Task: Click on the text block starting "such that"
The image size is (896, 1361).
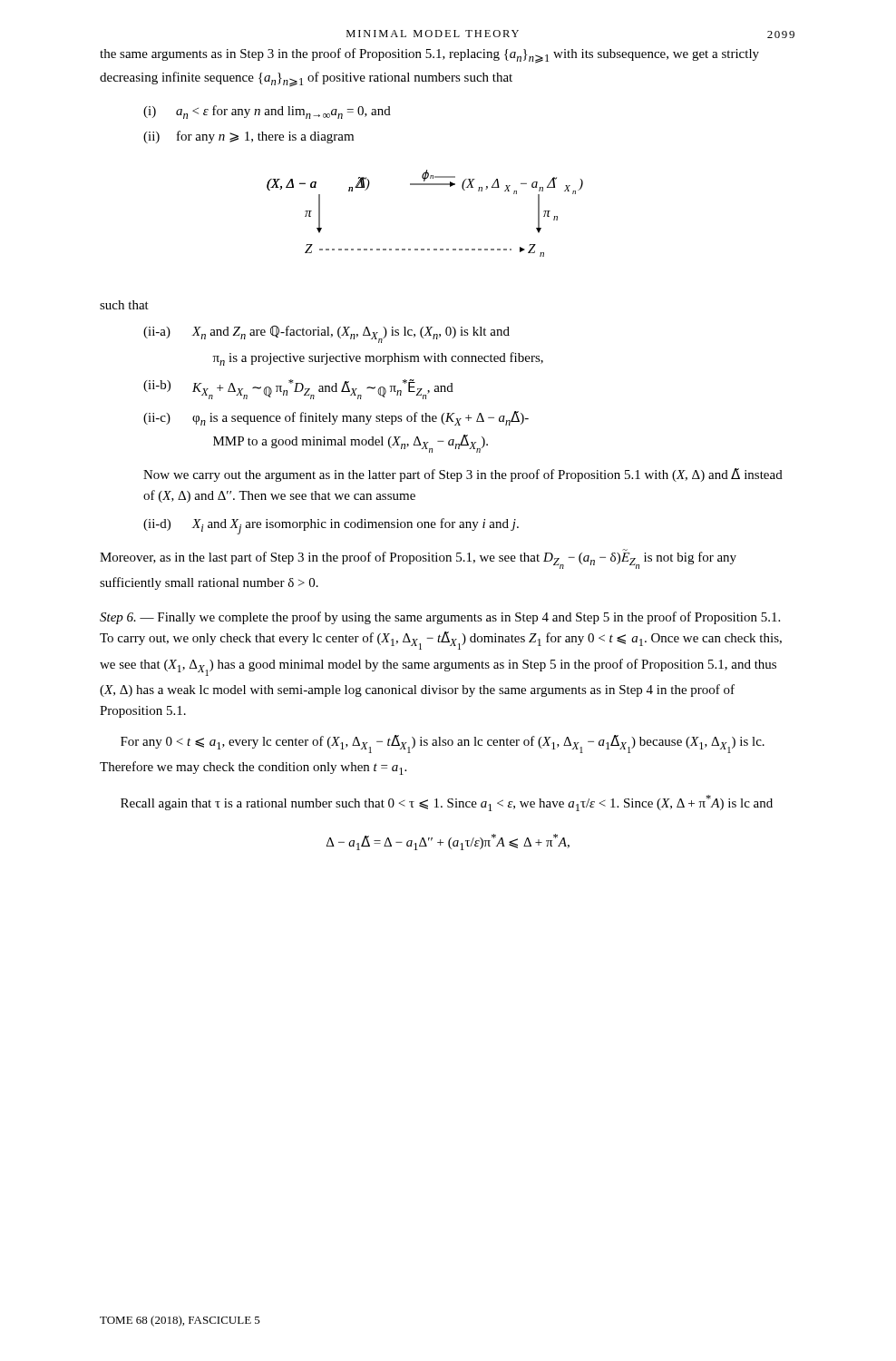Action: pyautogui.click(x=124, y=305)
